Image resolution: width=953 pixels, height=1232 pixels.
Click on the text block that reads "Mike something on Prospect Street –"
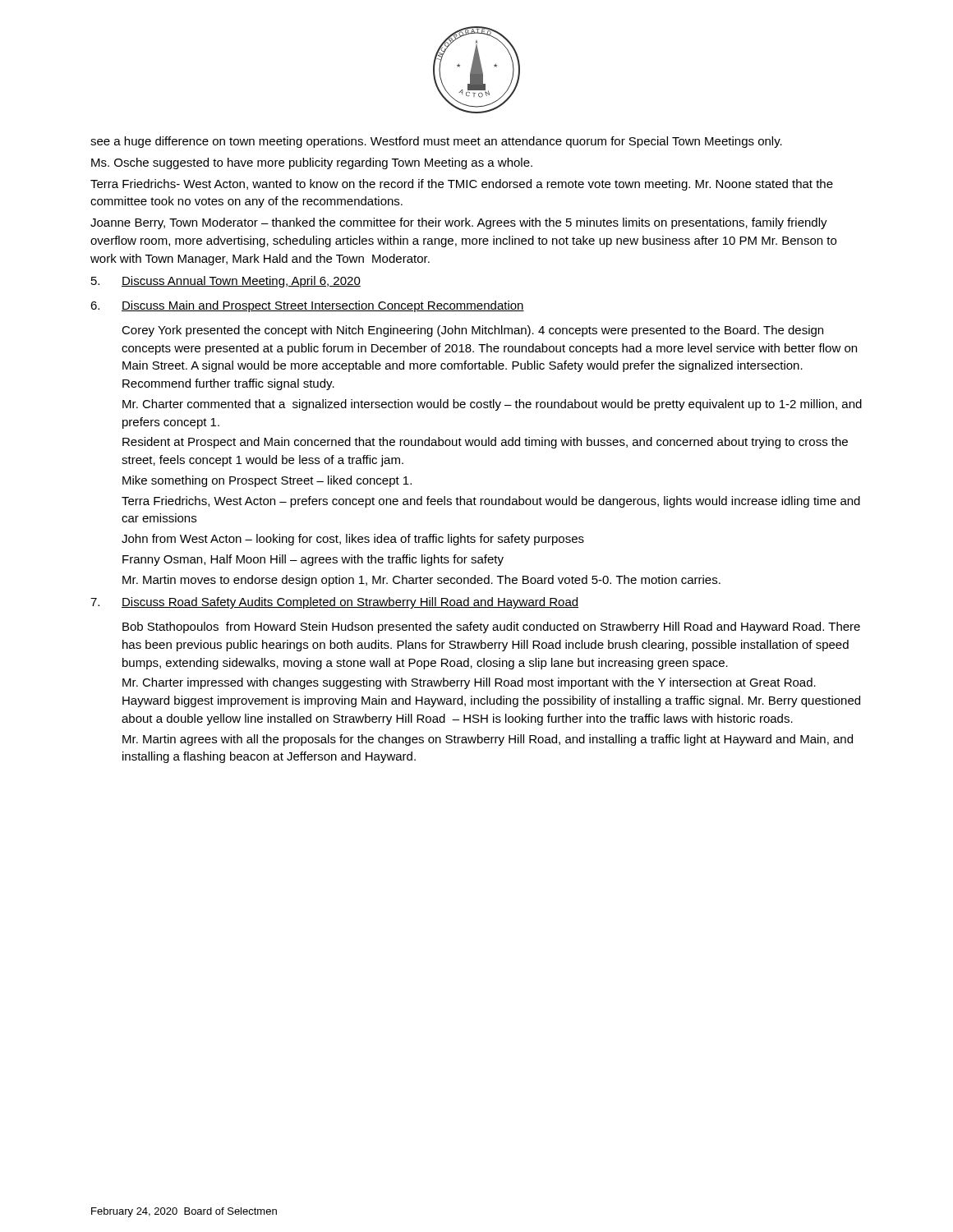[x=267, y=480]
